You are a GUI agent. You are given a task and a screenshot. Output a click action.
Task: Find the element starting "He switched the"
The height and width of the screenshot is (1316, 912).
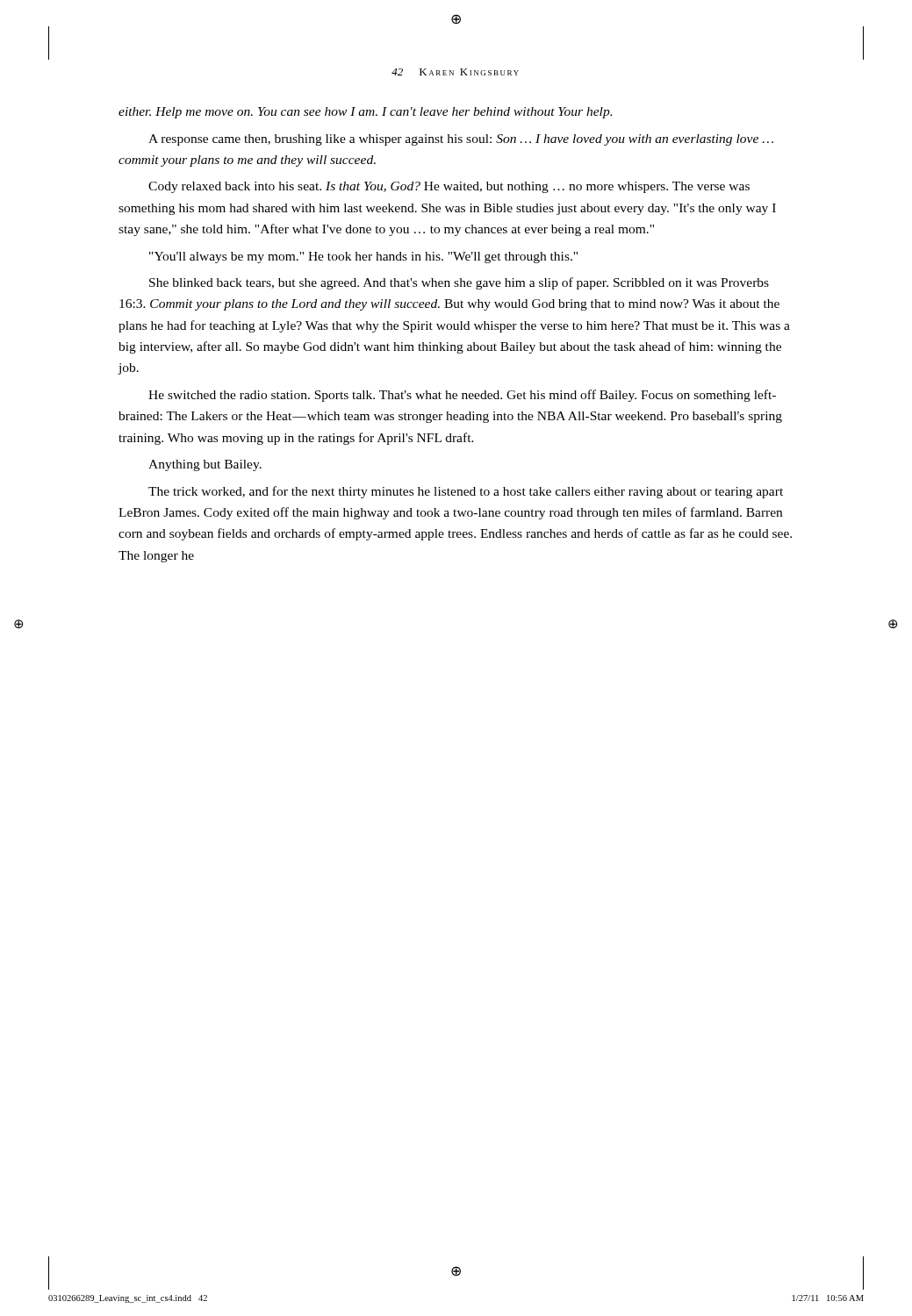coord(456,416)
